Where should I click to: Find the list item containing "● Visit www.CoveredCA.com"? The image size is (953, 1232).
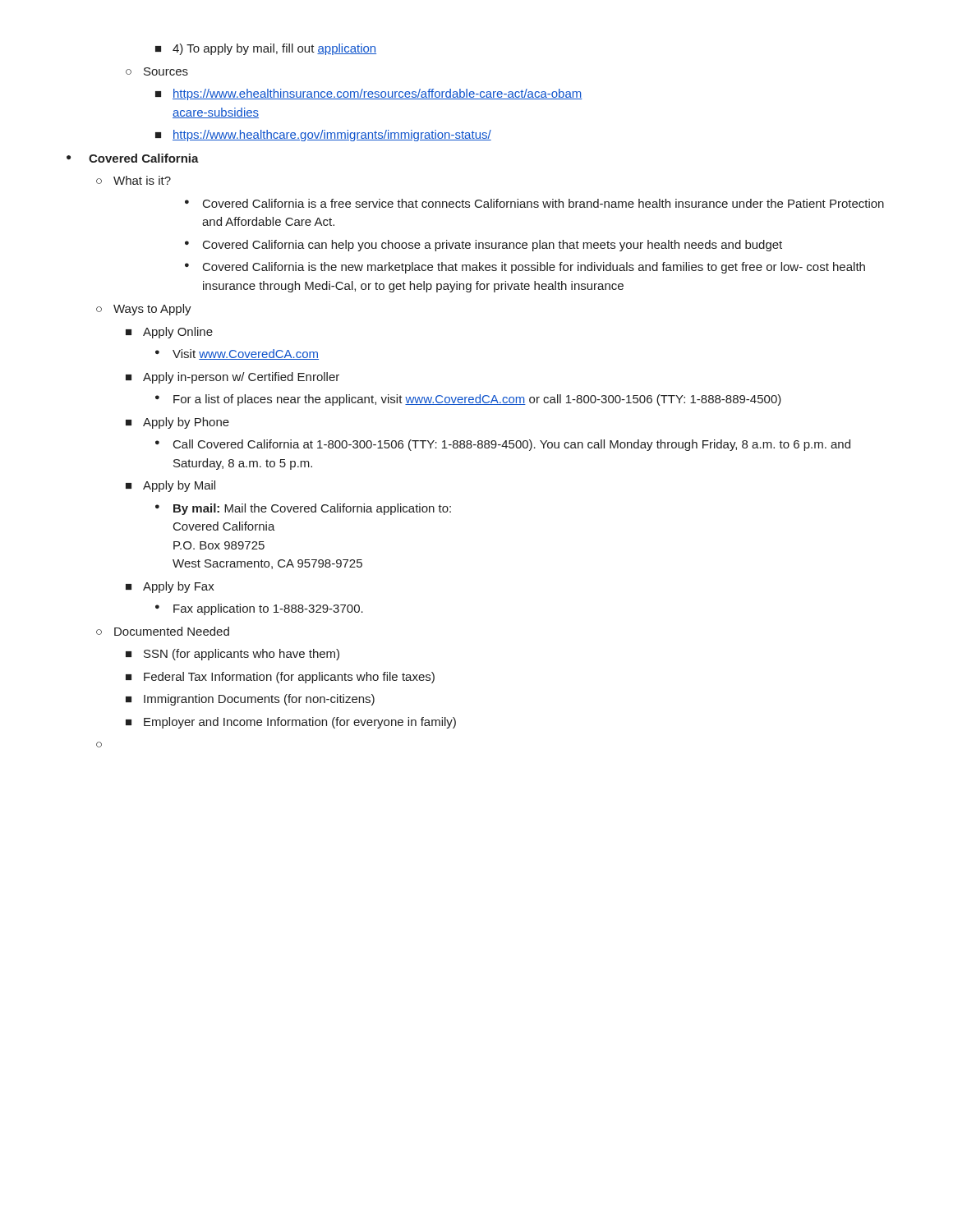(x=237, y=354)
